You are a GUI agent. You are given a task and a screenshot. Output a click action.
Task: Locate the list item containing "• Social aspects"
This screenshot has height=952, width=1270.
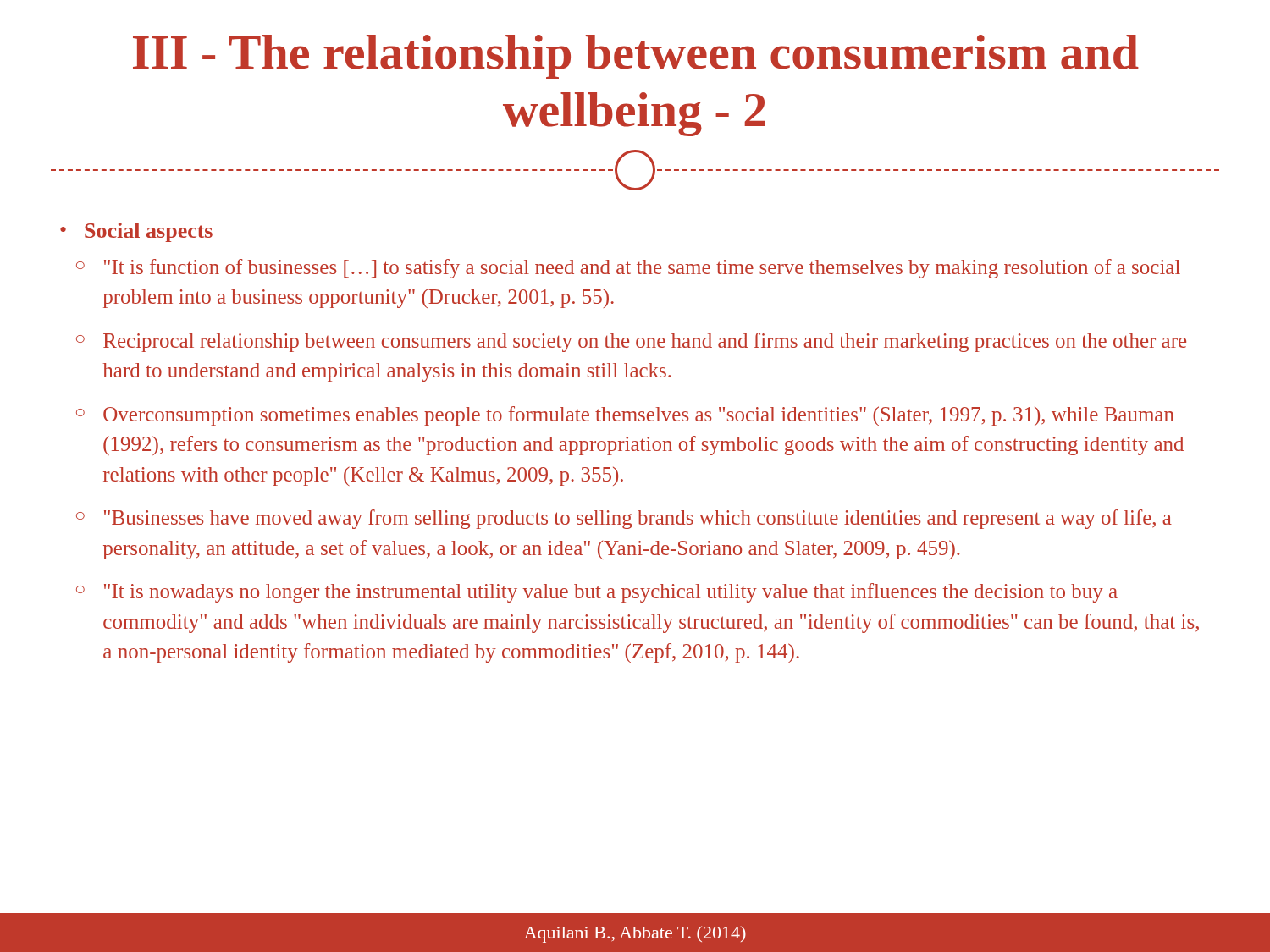tap(136, 231)
